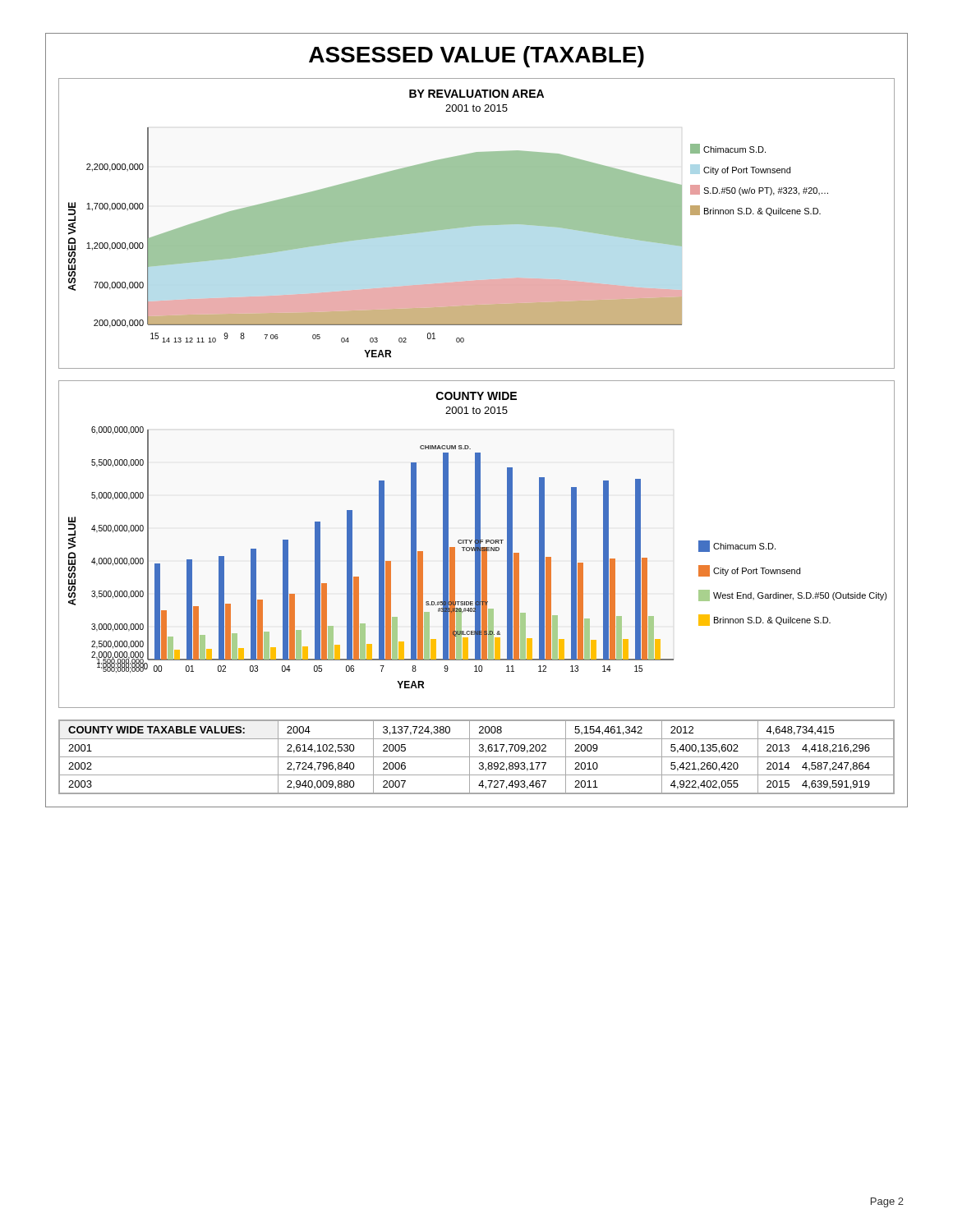Select the title containing "ASSESSED VALUE (TAXABLE)"
This screenshot has width=953, height=1232.
pyautogui.click(x=476, y=55)
